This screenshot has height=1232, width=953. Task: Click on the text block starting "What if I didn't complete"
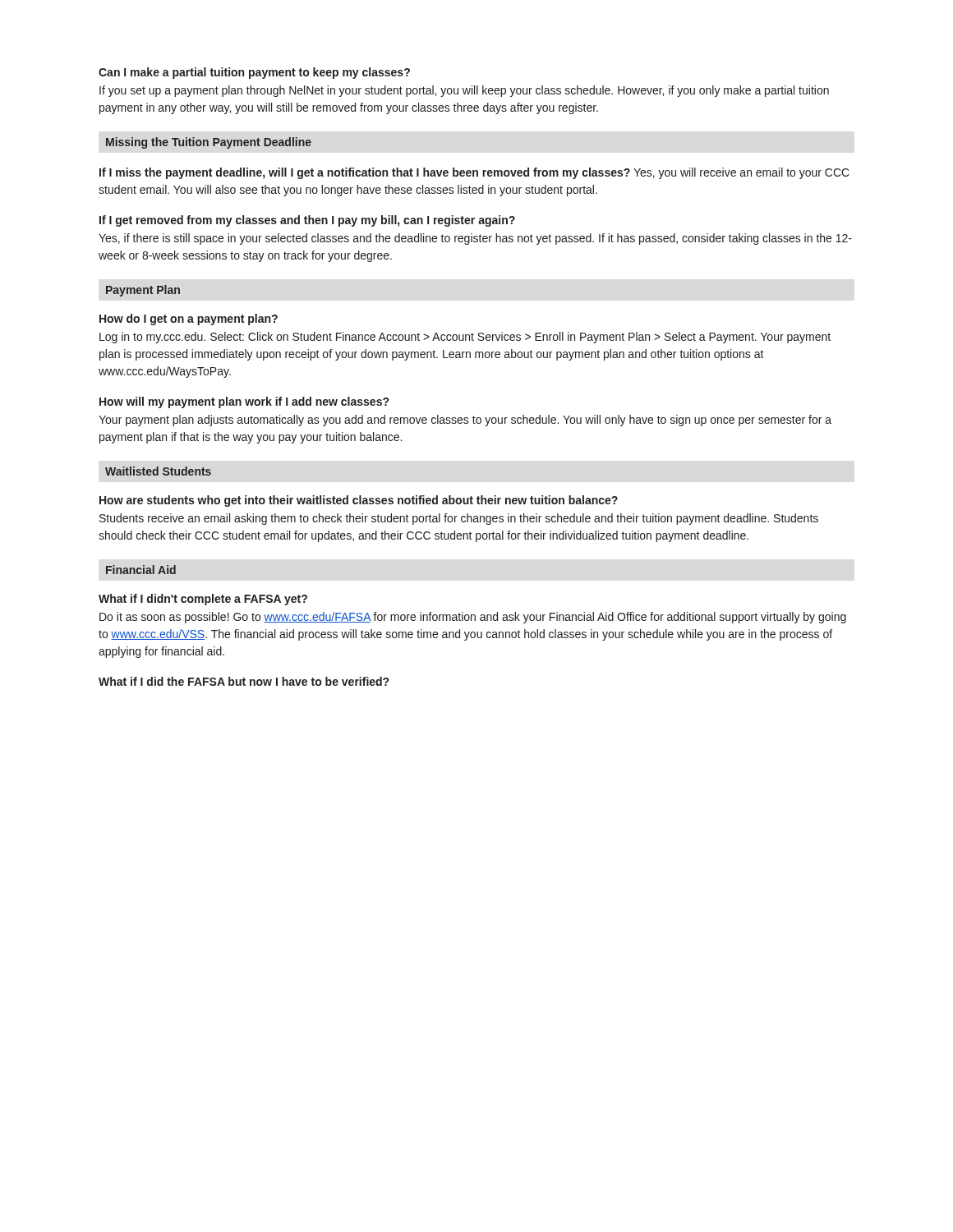click(476, 626)
